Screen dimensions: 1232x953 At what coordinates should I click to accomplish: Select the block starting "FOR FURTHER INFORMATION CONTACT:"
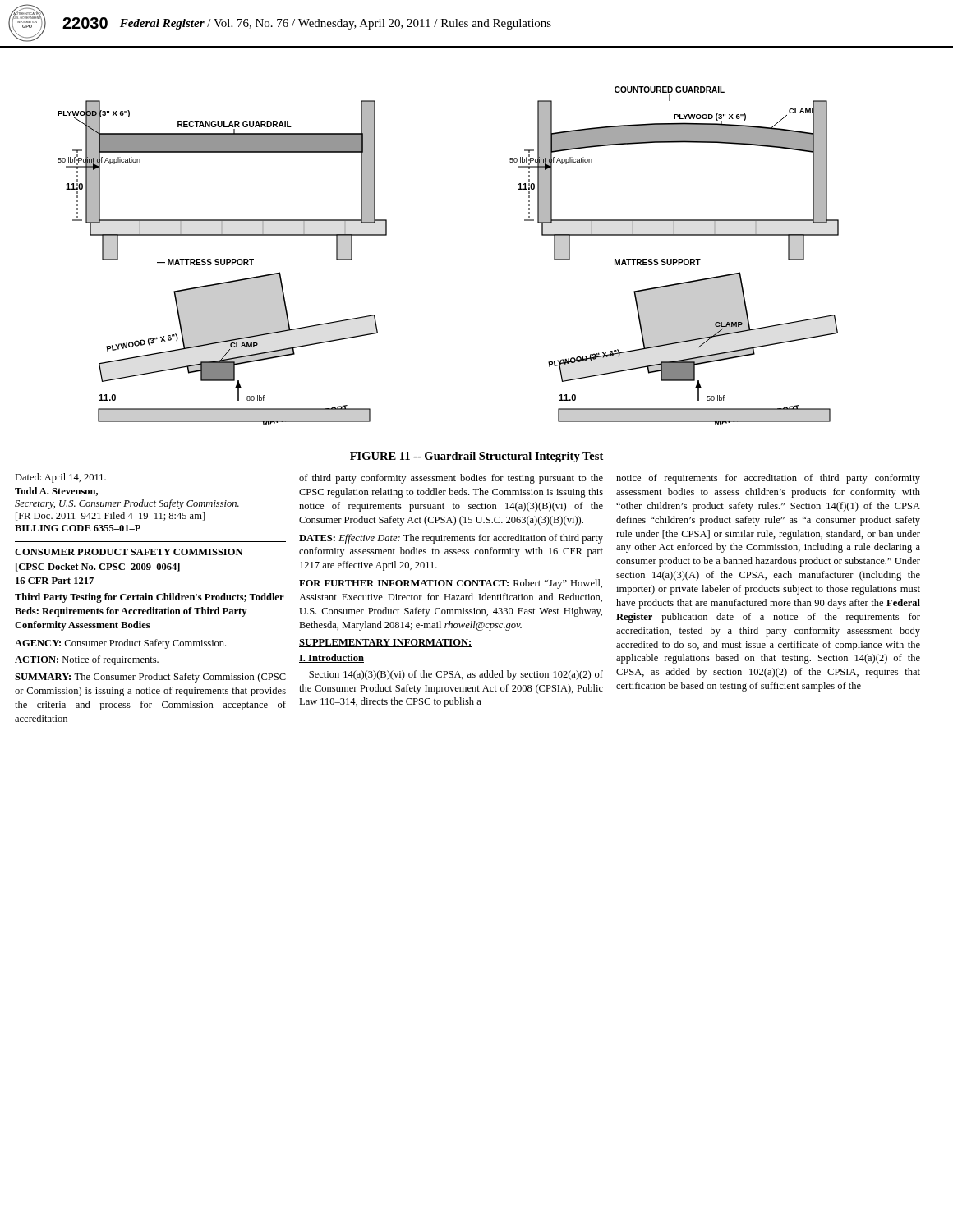pos(451,604)
